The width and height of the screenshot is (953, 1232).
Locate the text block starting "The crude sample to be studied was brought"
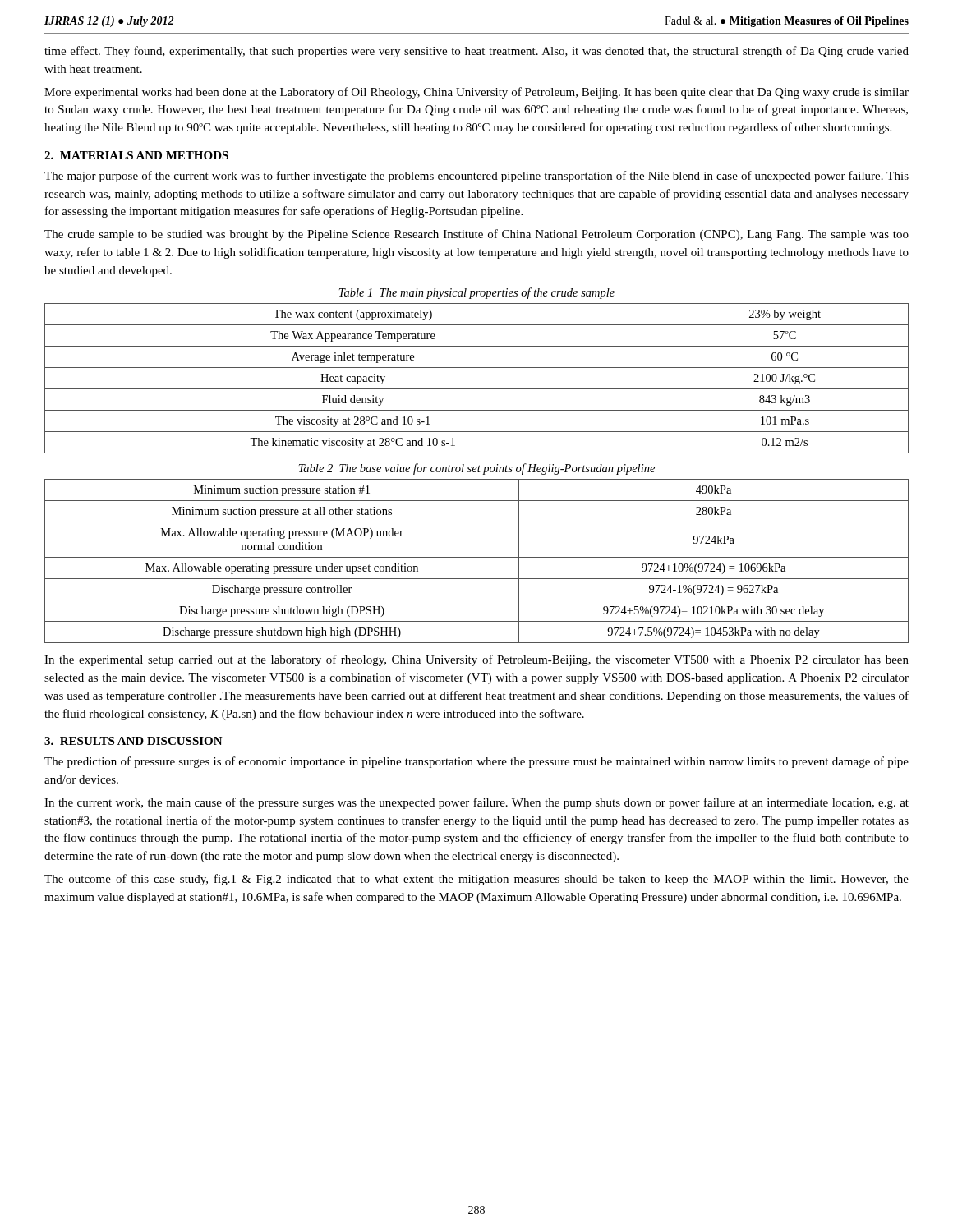(x=476, y=252)
